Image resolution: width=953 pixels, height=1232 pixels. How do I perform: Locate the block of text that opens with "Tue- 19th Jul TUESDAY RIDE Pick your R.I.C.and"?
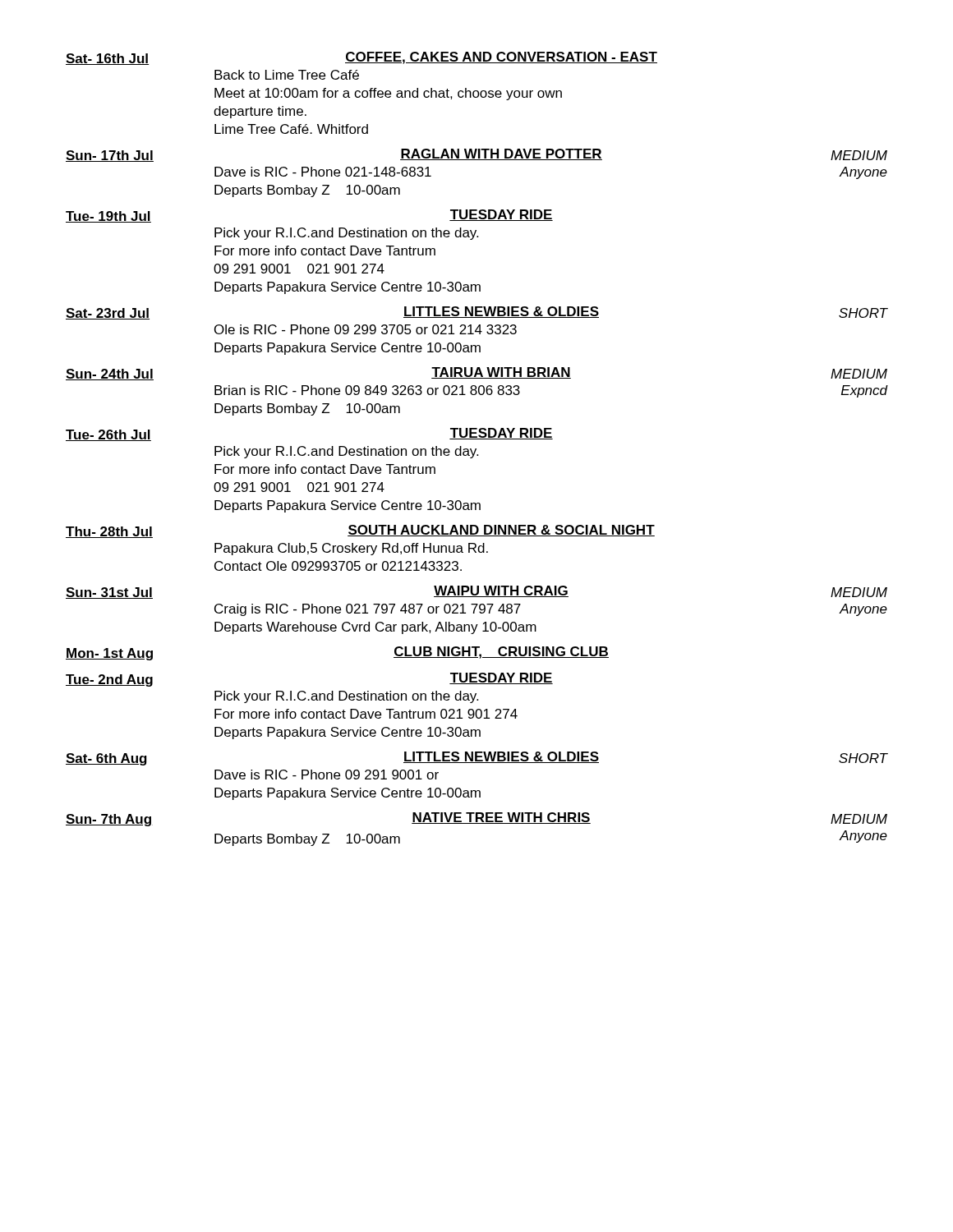309,252
